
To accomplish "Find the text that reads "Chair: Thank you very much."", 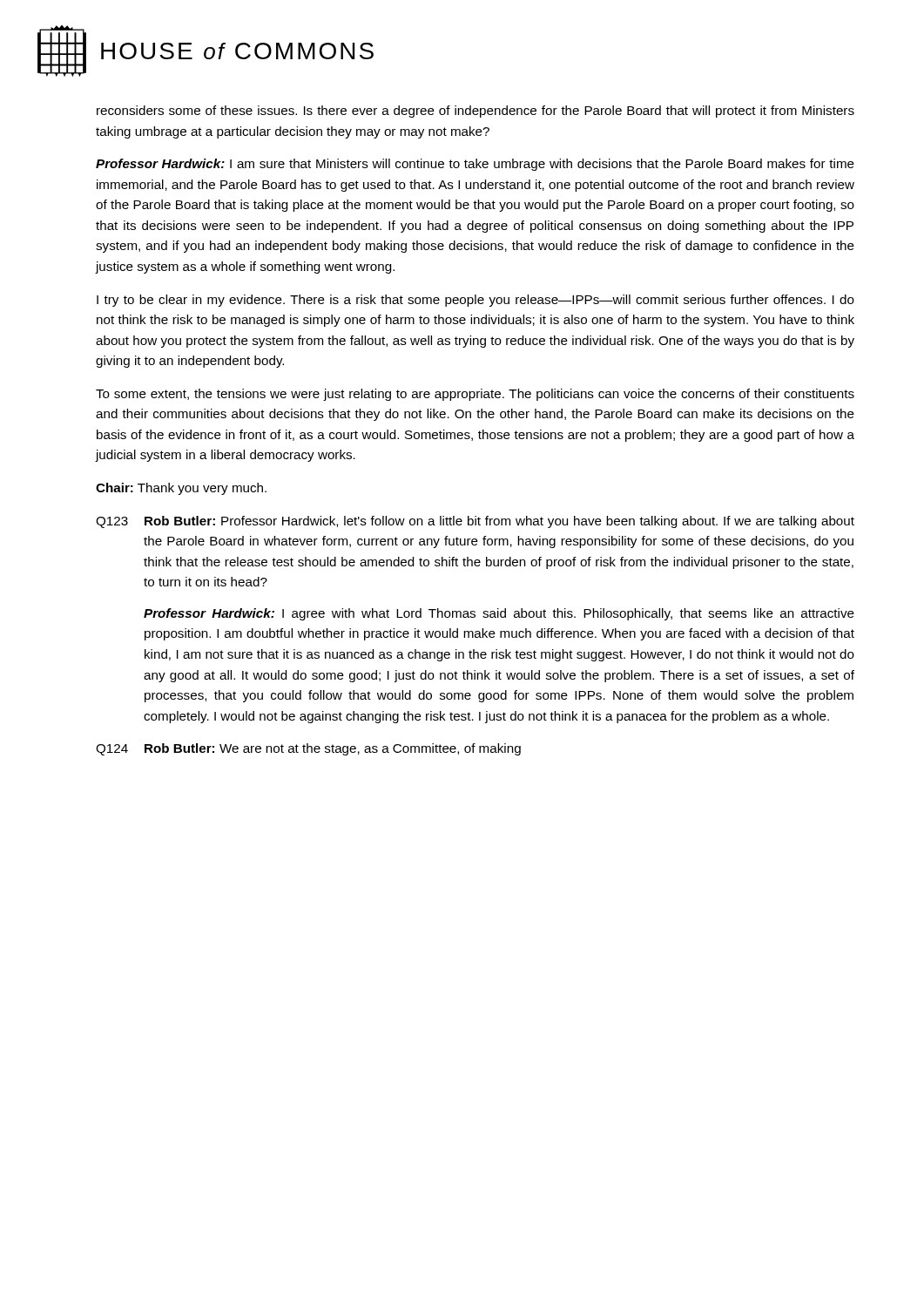I will point(182,488).
